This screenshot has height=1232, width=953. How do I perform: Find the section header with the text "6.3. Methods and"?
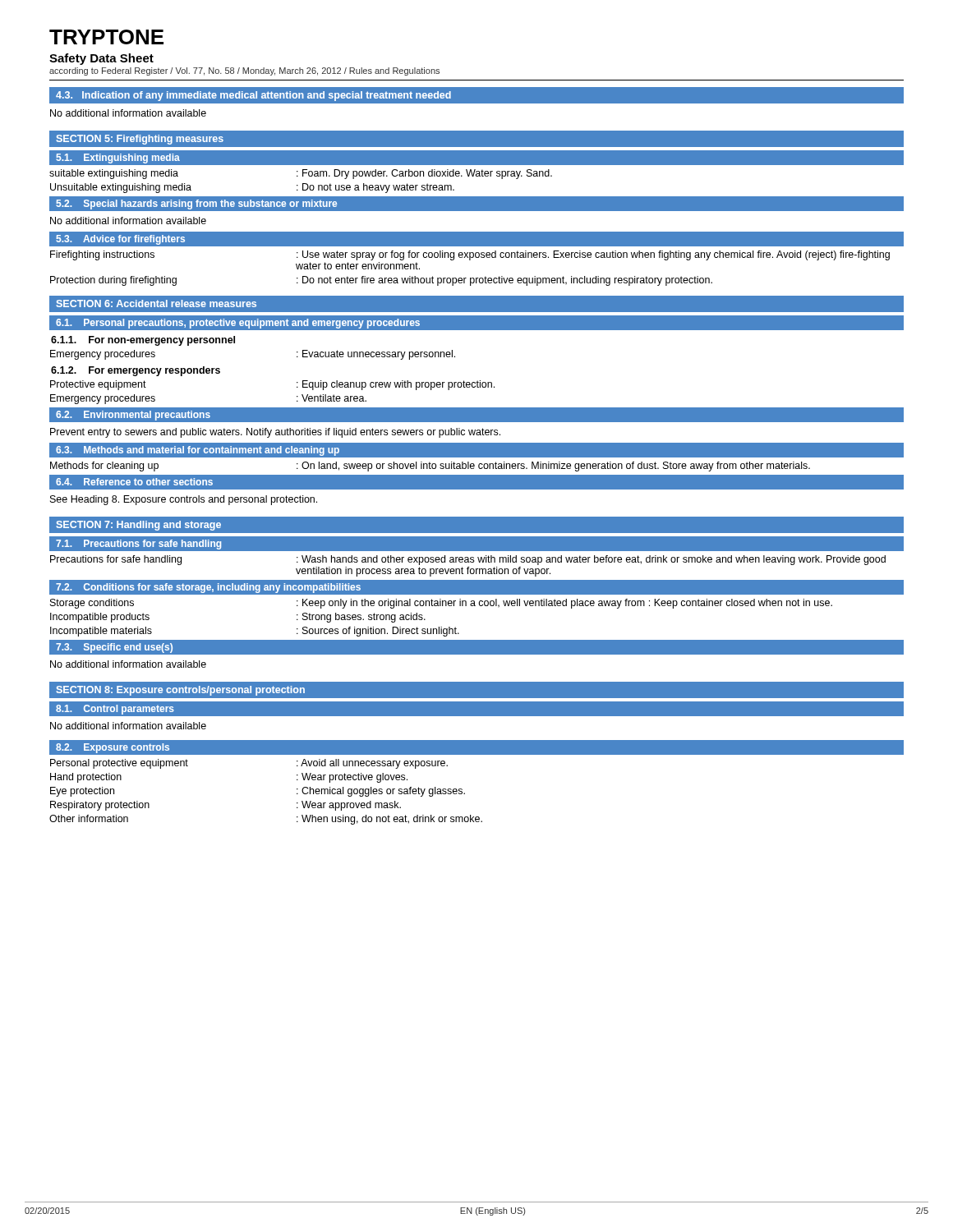(x=198, y=450)
